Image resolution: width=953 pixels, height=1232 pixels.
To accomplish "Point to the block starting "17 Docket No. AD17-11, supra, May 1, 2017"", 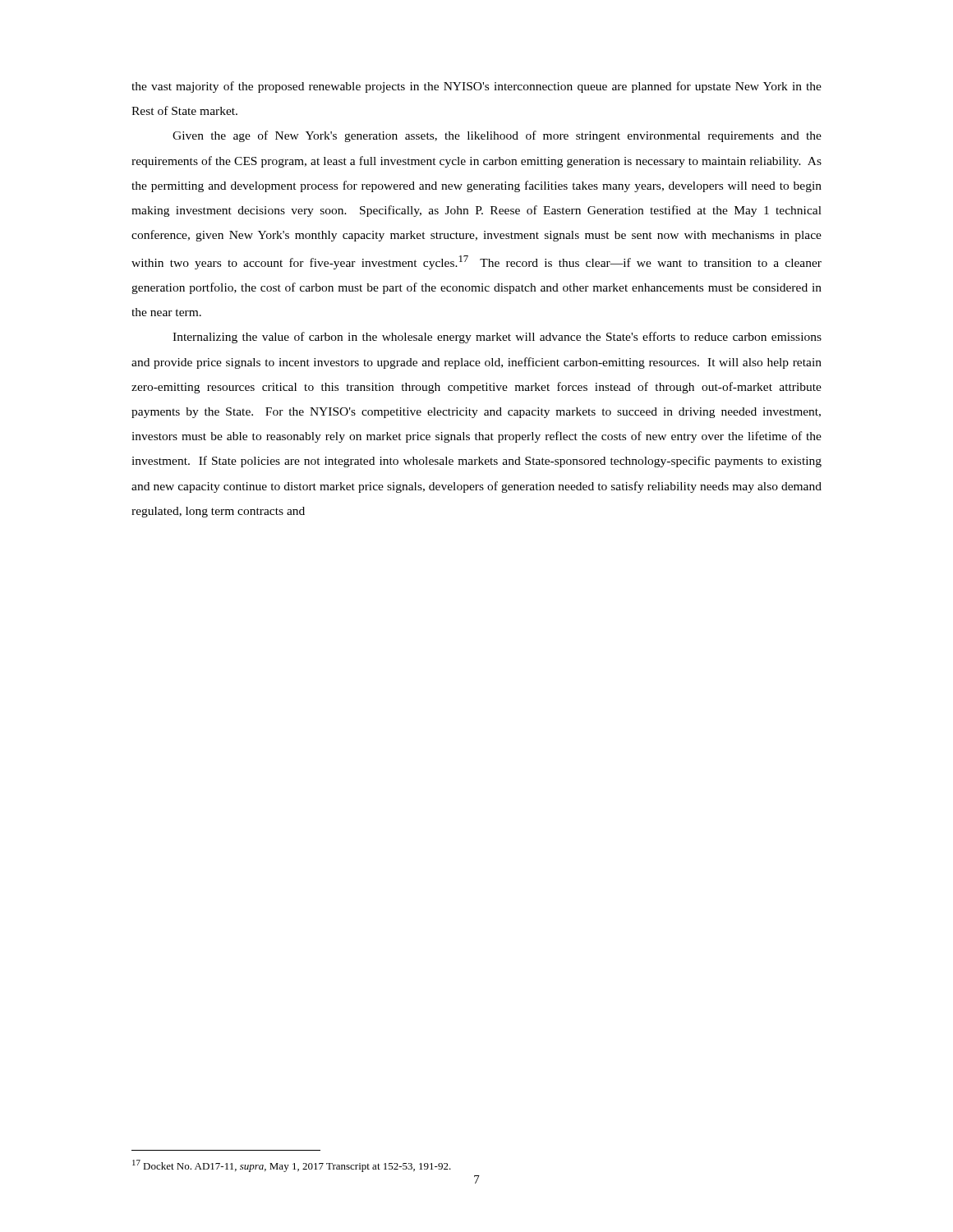I will coord(291,1165).
